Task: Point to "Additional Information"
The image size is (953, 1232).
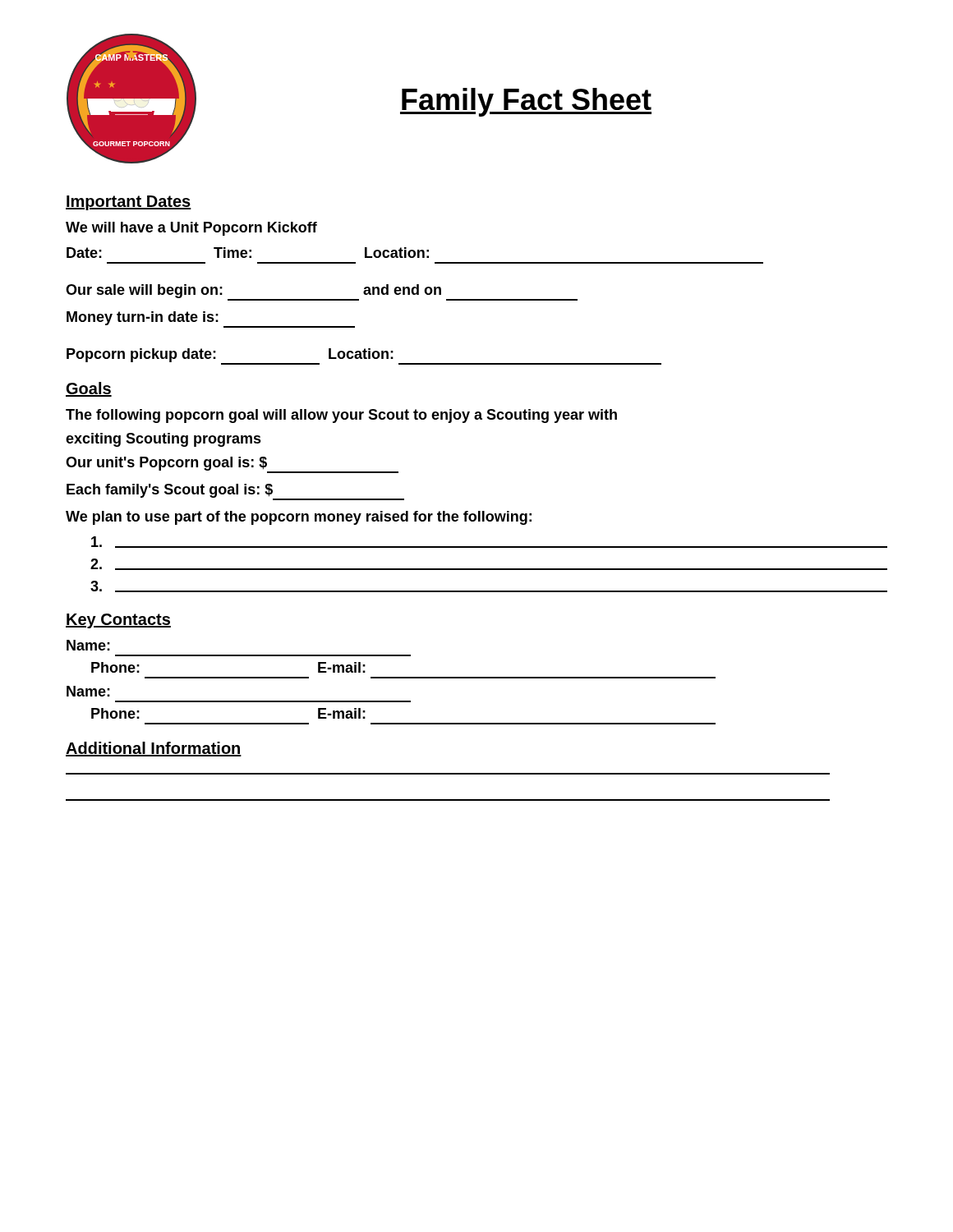Action: [153, 748]
